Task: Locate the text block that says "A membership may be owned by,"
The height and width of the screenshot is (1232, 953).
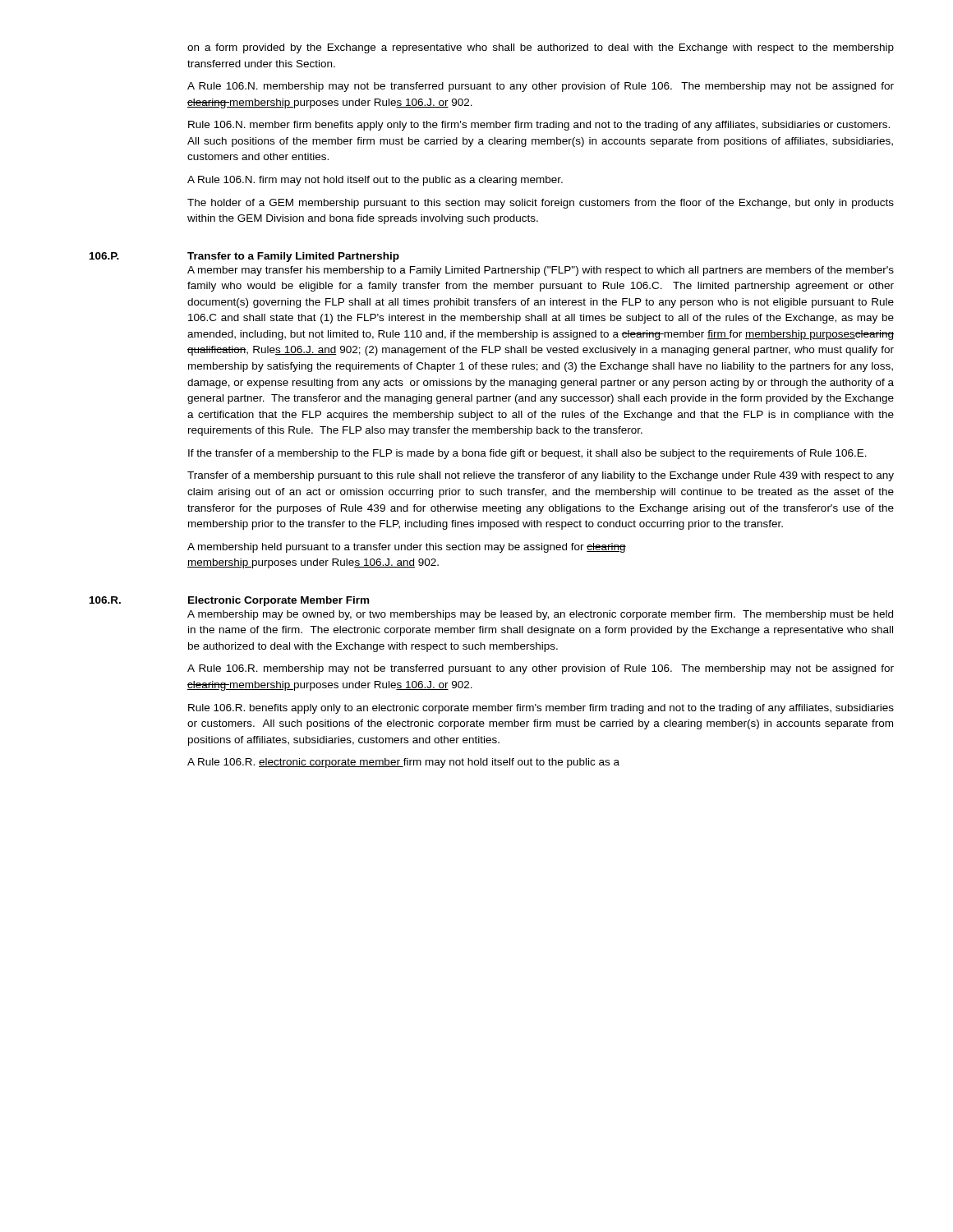Action: click(541, 630)
